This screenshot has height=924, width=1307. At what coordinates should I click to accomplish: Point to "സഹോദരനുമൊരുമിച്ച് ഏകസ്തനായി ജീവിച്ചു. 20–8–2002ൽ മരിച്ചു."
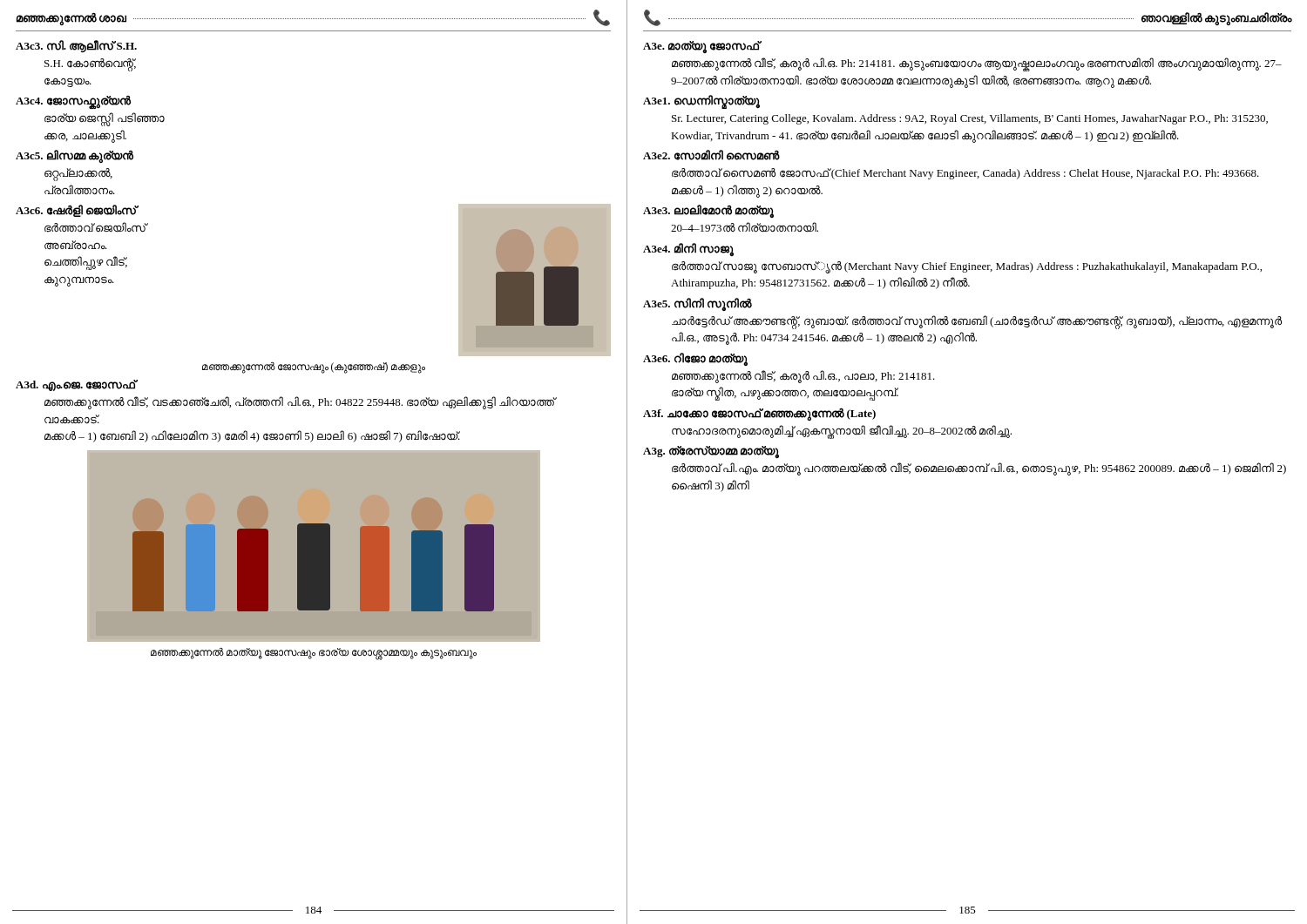(842, 430)
